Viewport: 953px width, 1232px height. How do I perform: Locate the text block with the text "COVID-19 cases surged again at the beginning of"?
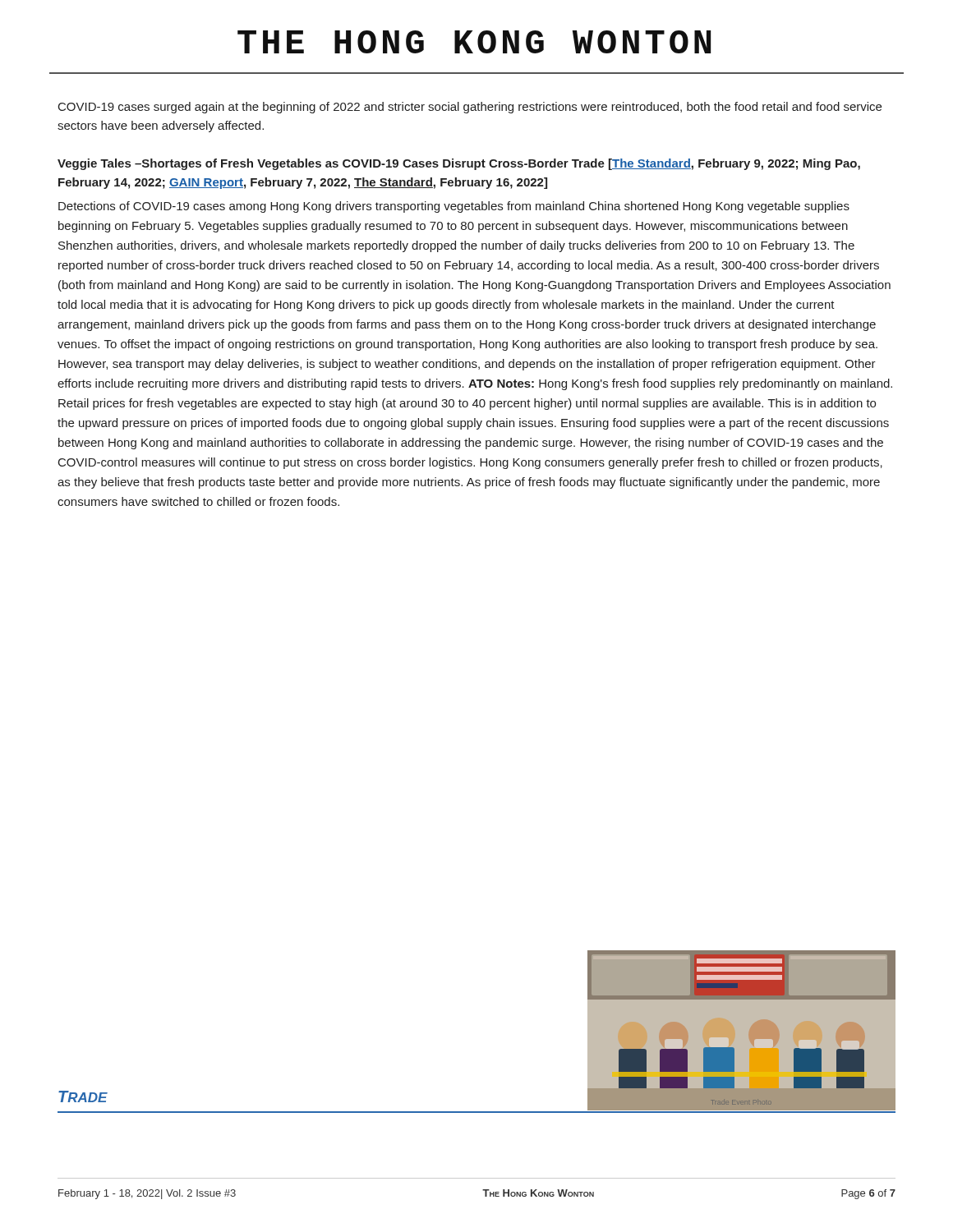(470, 116)
